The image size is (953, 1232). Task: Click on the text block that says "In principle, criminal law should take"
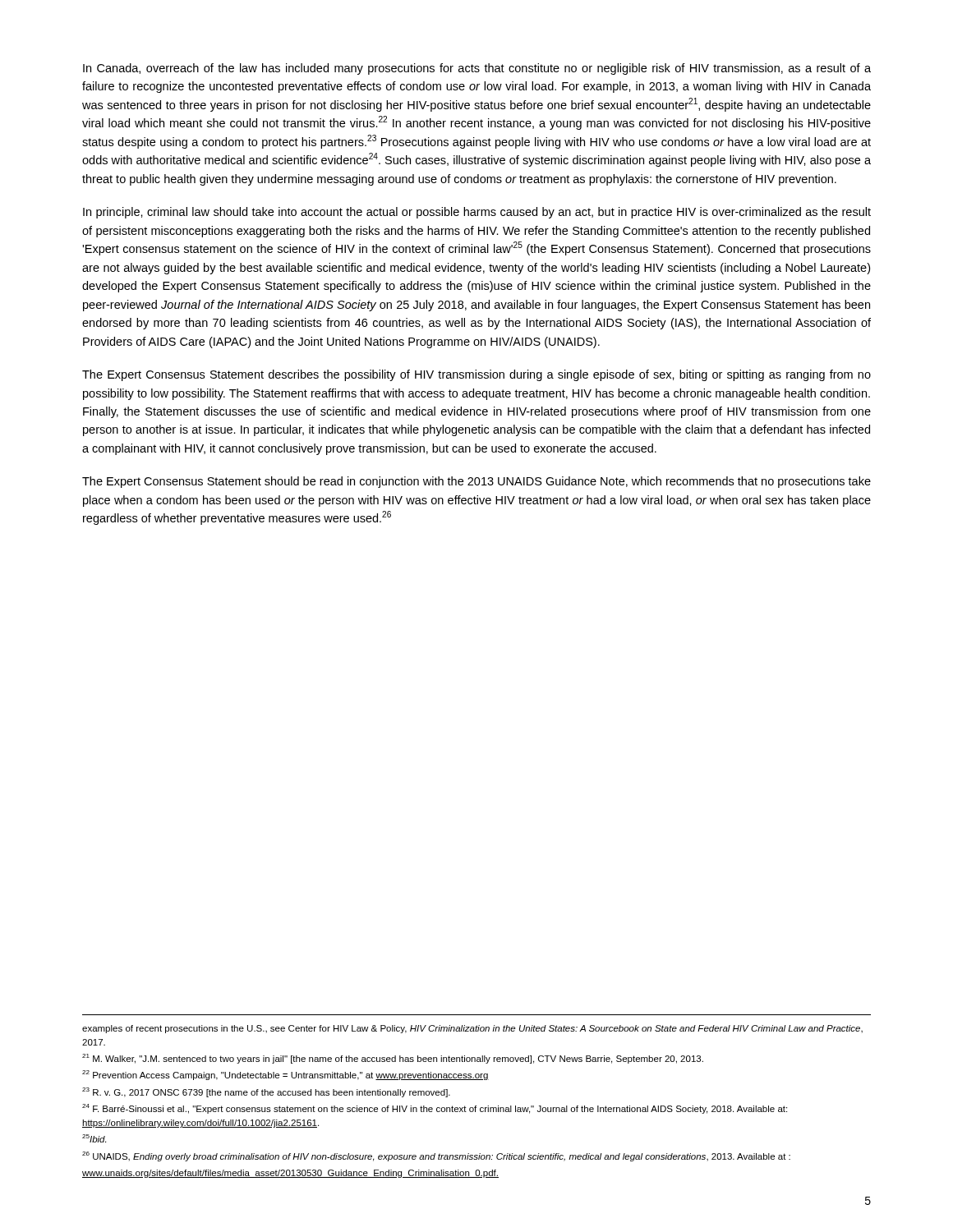click(x=476, y=277)
